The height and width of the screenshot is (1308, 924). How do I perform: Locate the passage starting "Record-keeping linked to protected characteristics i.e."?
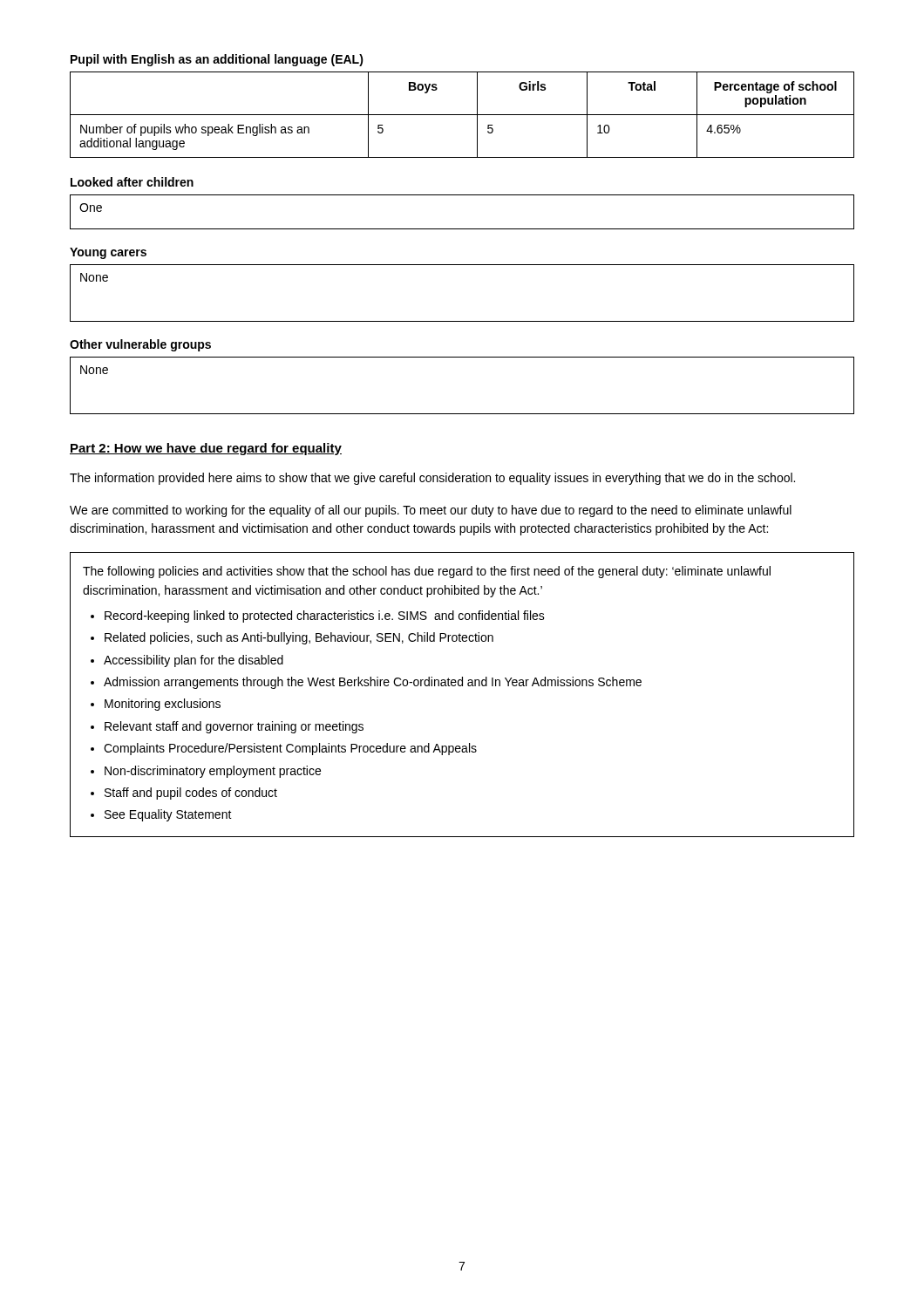(324, 615)
